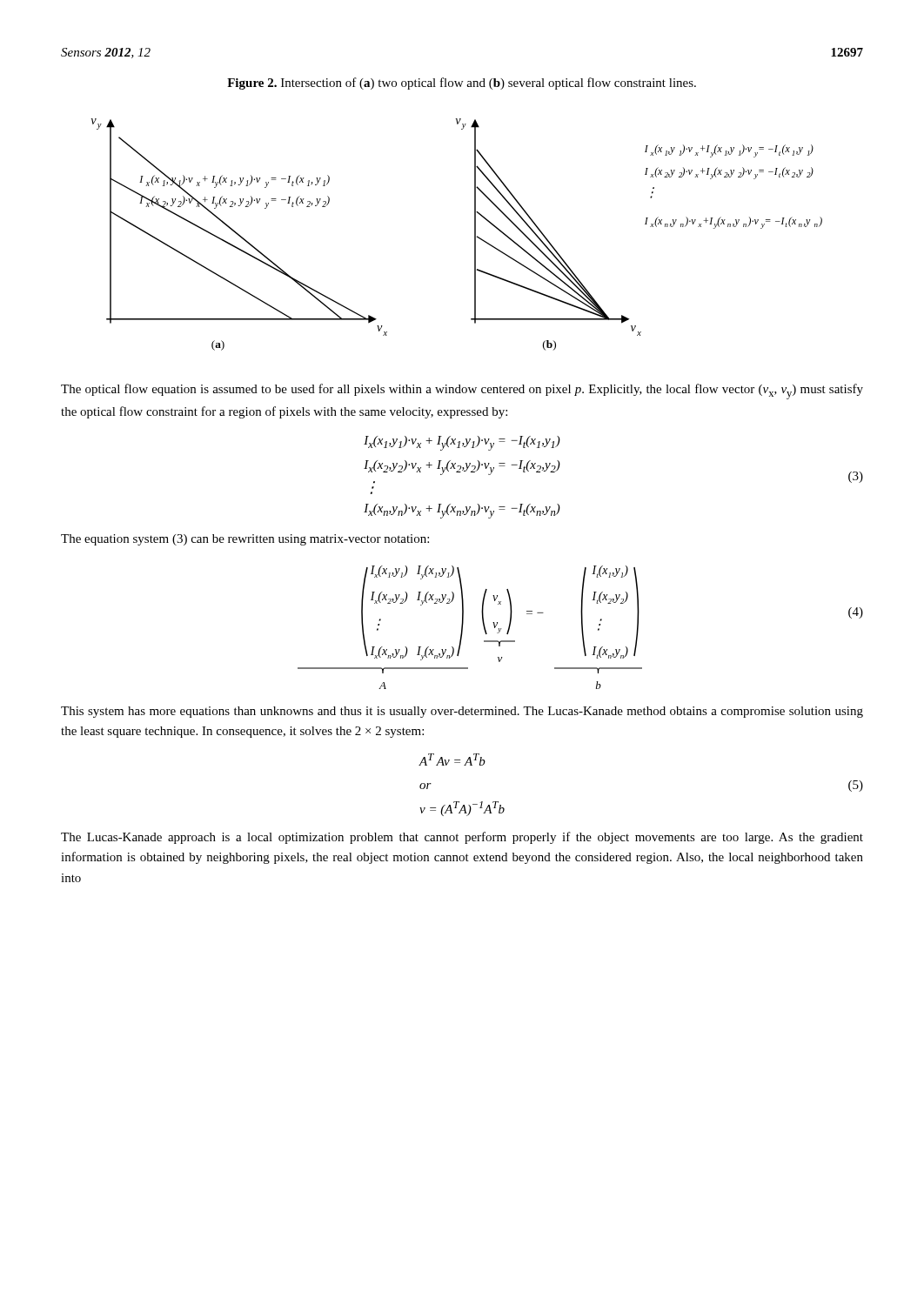Where is the passage that starts "The equation system (3)"?
This screenshot has width=924, height=1305.
coord(246,539)
